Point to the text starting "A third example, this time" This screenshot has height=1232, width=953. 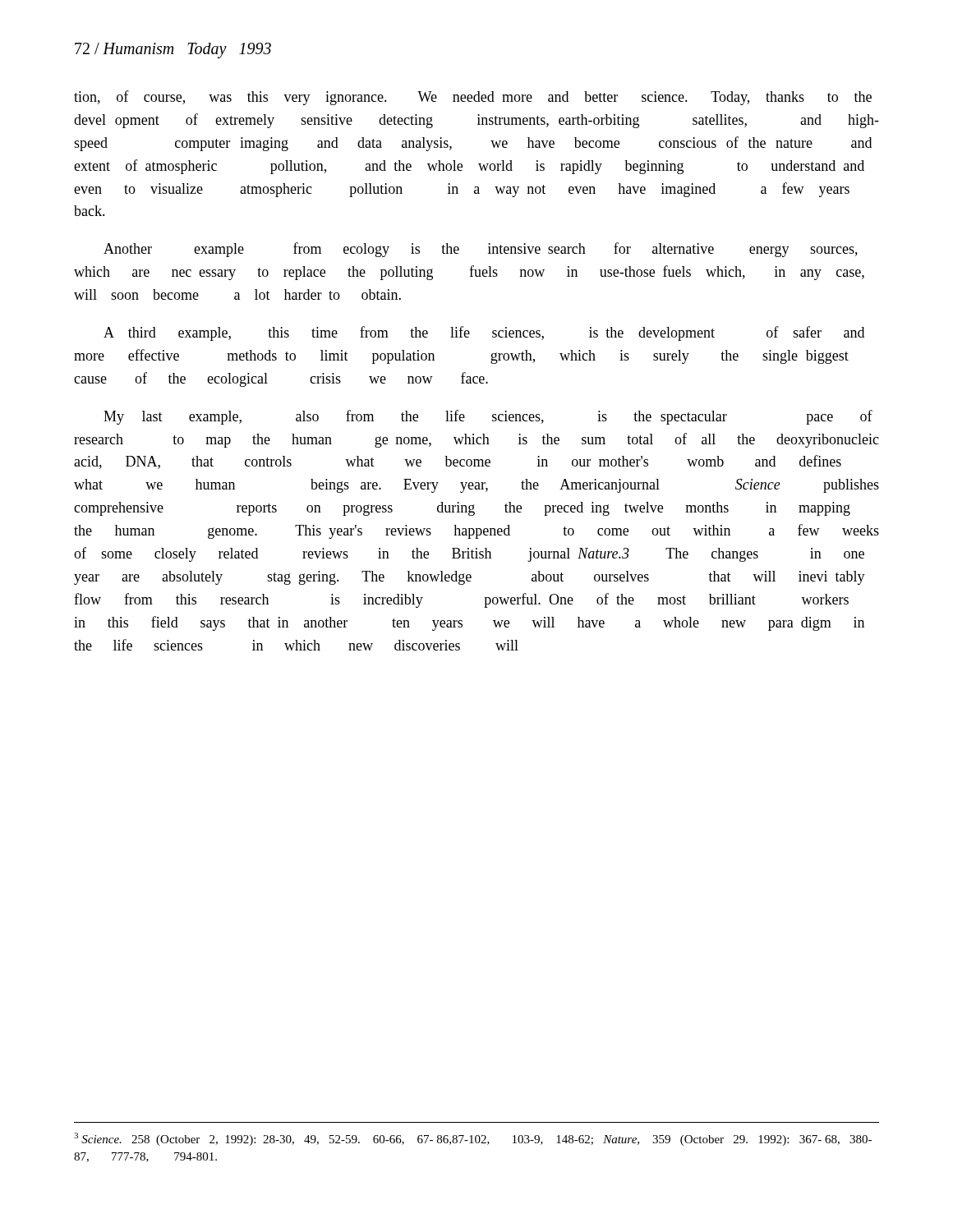click(142, 333)
